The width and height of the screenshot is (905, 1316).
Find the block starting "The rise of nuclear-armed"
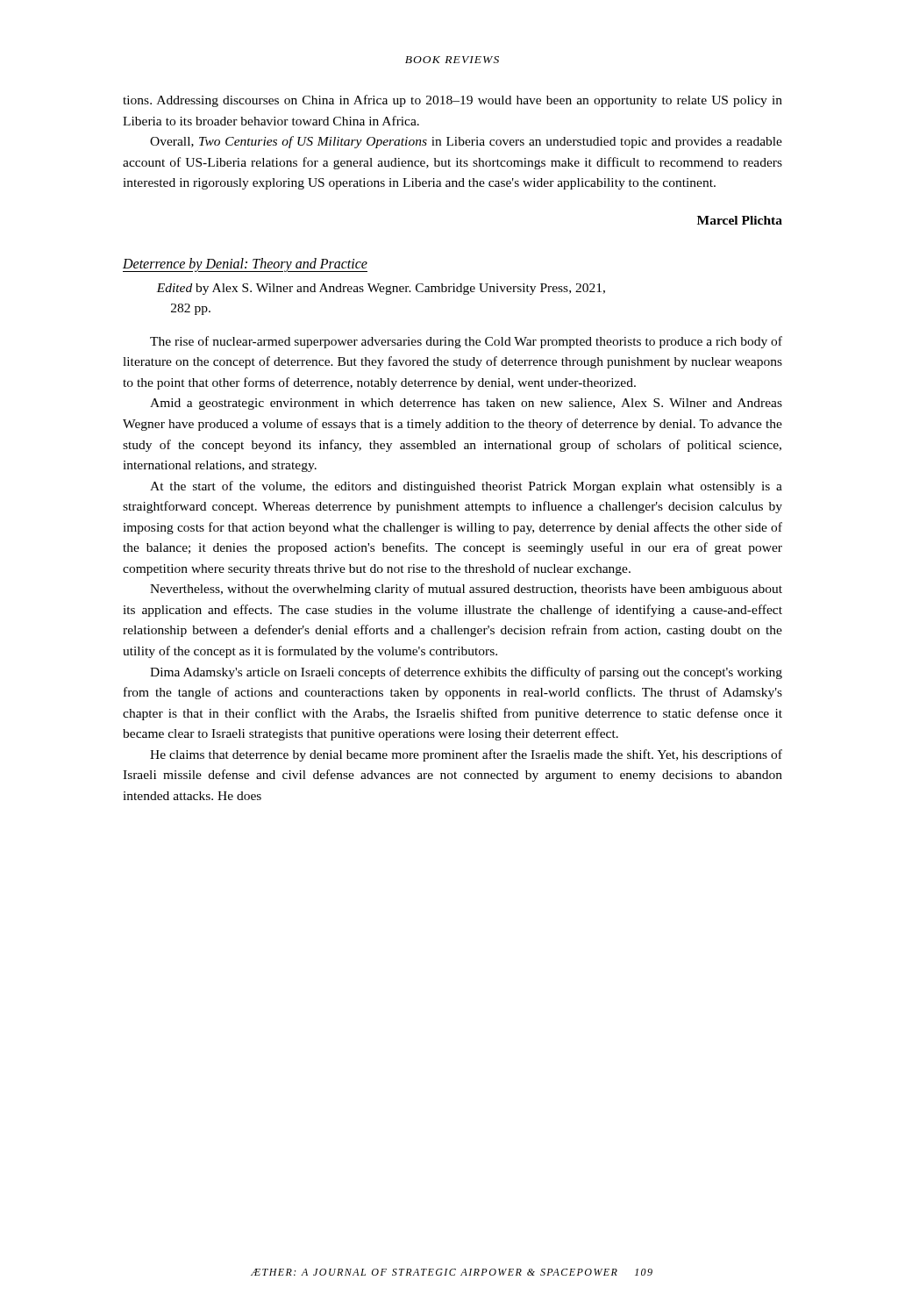coord(452,568)
